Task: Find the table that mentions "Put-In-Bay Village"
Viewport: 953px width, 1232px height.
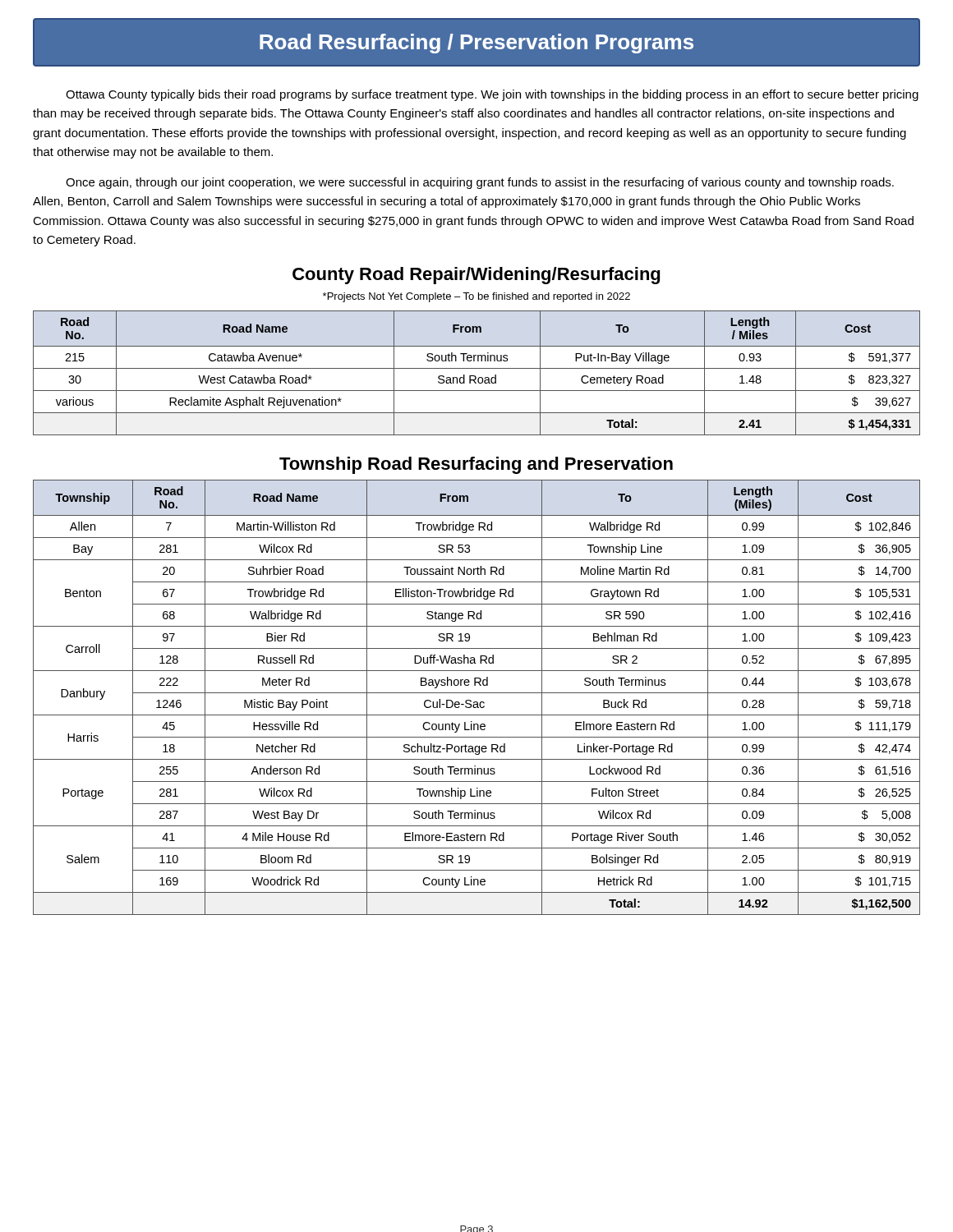Action: [x=476, y=373]
